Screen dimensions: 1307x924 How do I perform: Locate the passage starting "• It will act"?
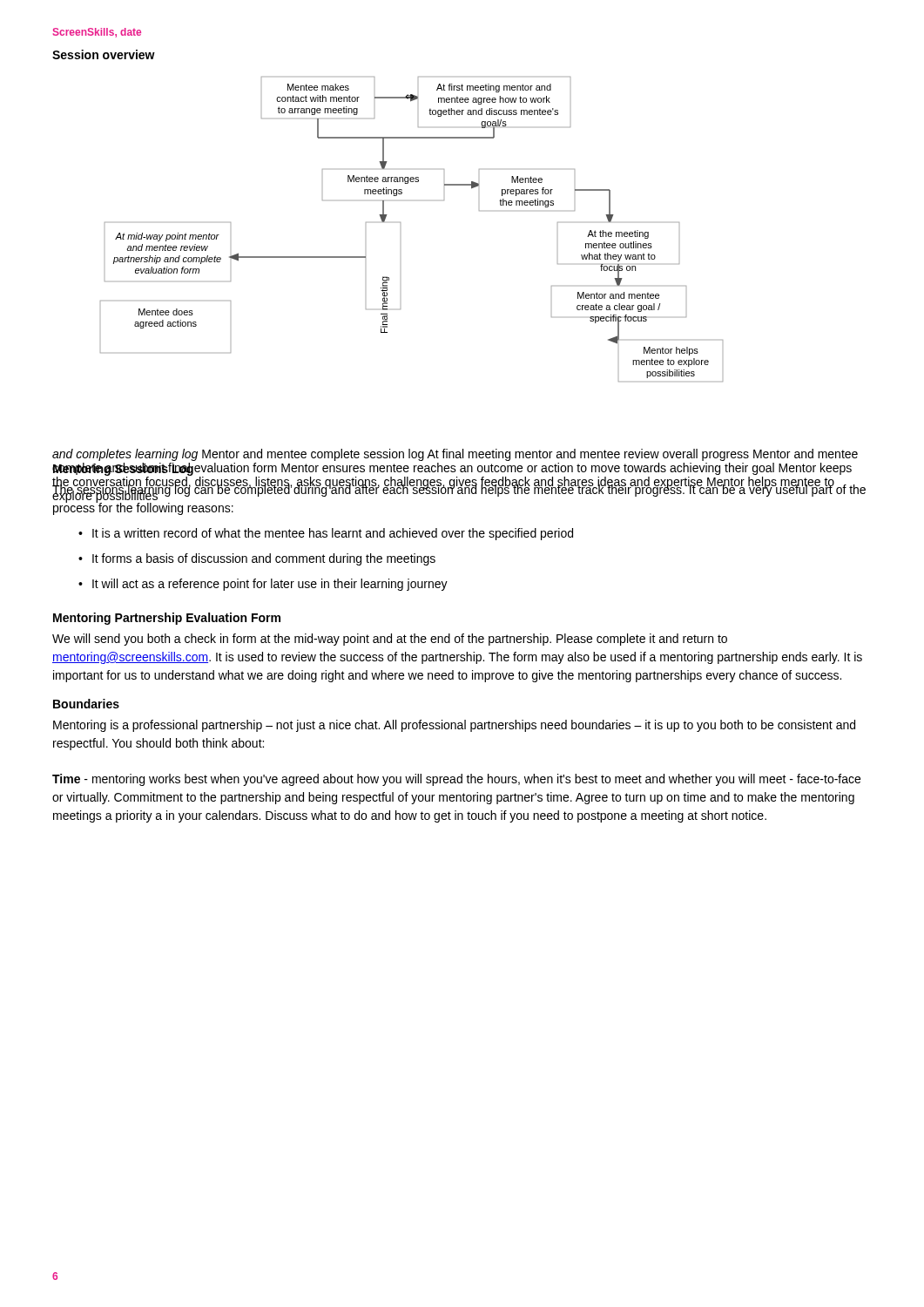(x=263, y=584)
